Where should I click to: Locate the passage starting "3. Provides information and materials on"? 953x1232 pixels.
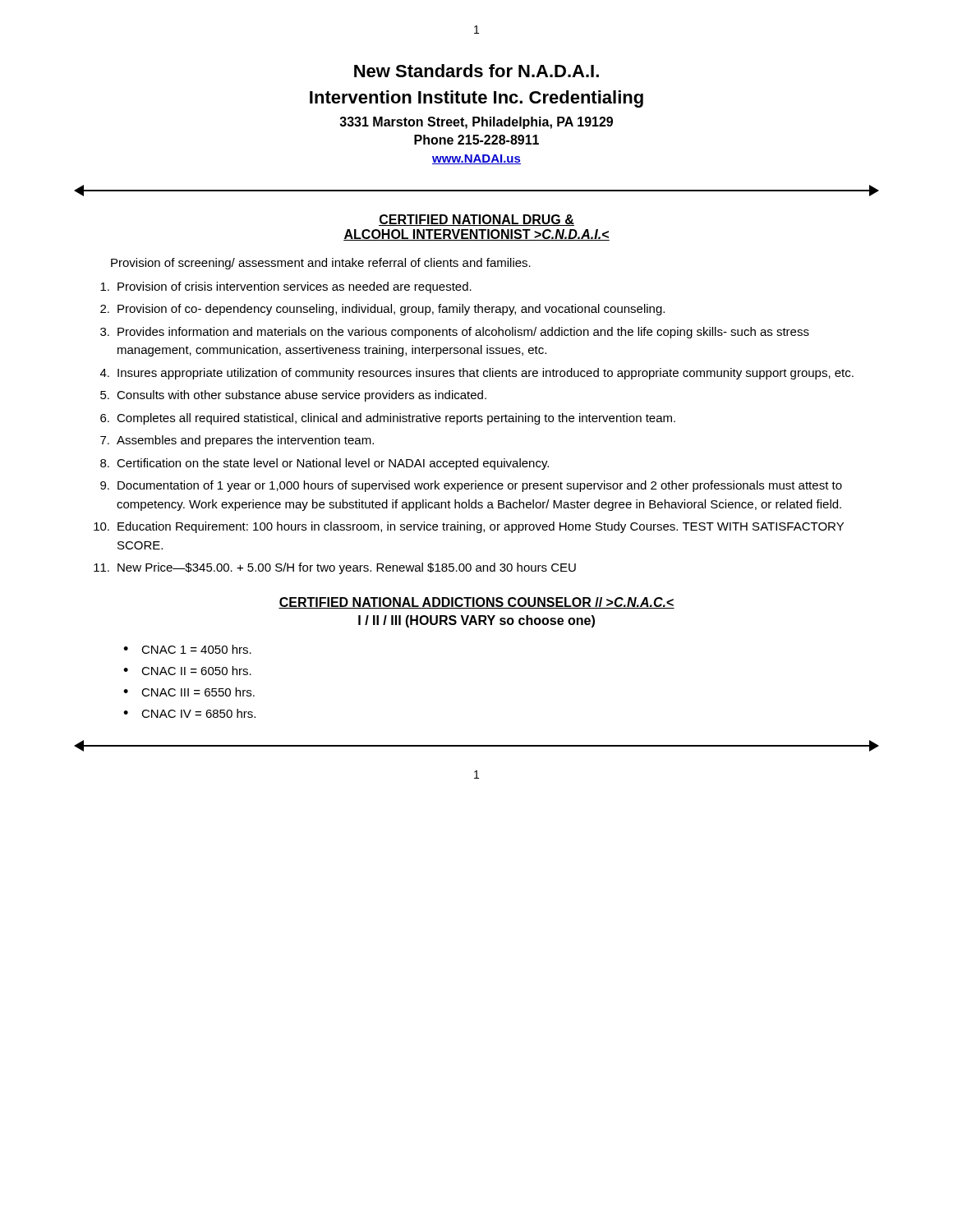(x=476, y=341)
